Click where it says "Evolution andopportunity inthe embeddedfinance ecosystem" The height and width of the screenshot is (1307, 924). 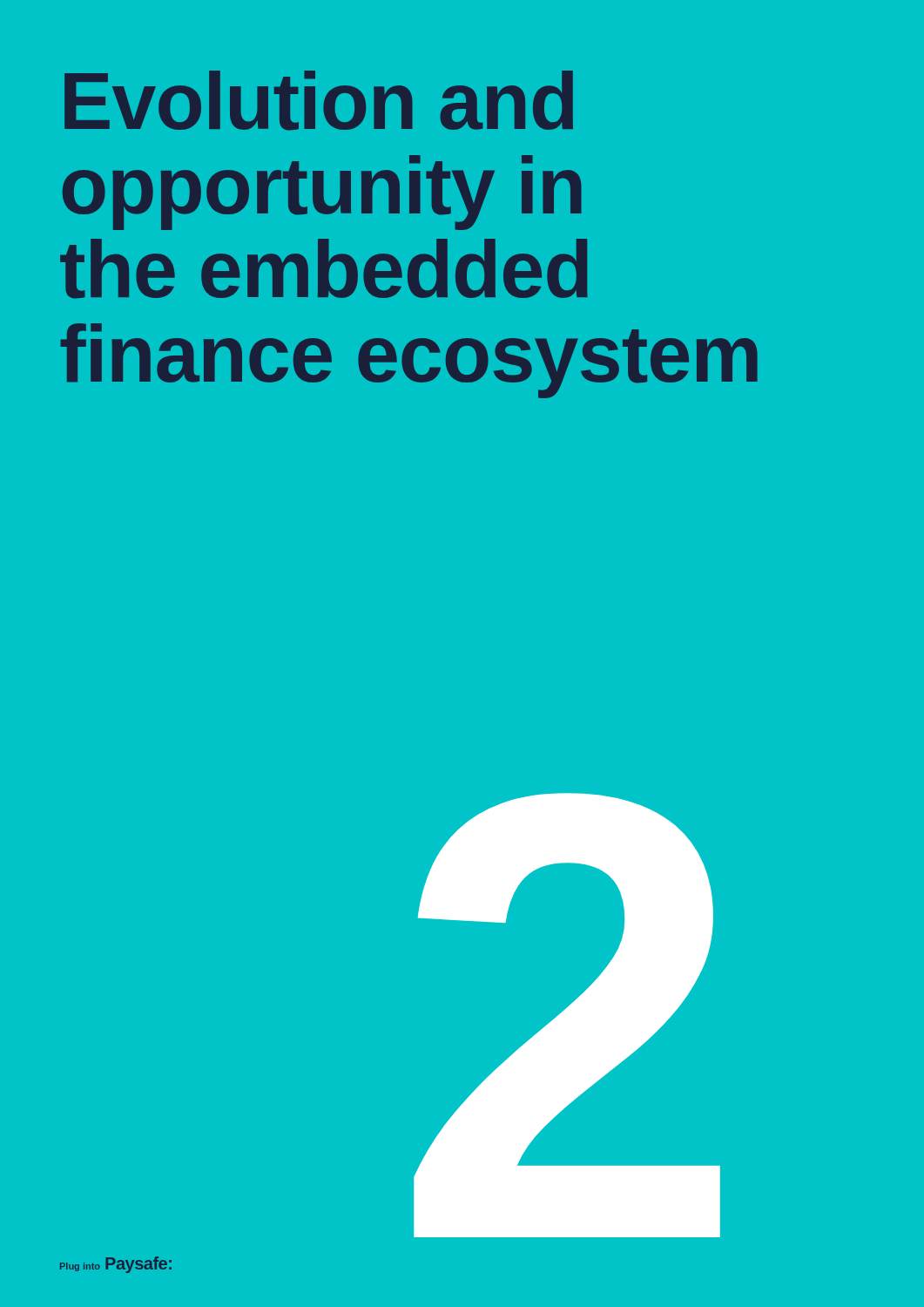tap(410, 228)
